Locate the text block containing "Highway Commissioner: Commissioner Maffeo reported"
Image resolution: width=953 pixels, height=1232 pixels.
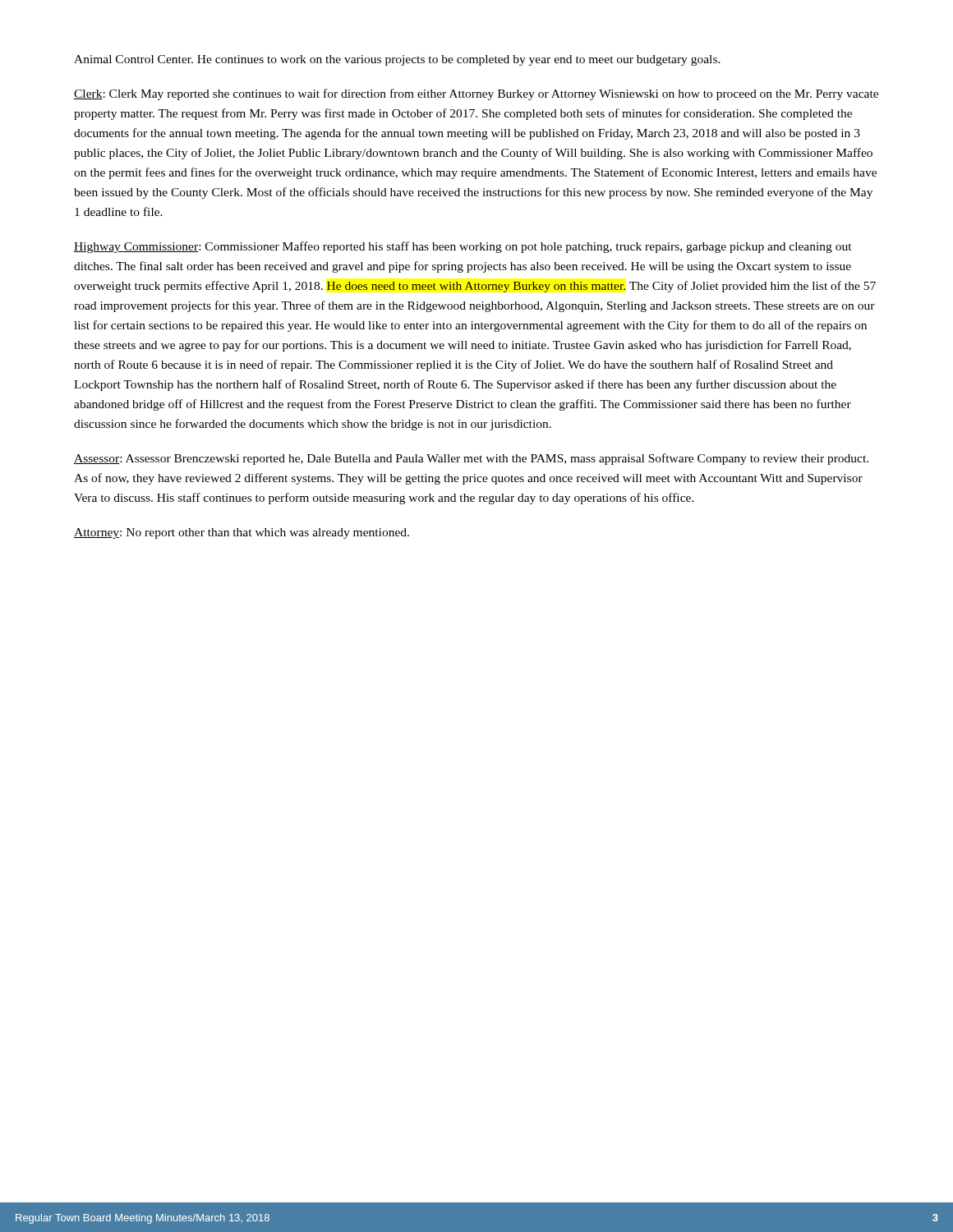[x=475, y=335]
